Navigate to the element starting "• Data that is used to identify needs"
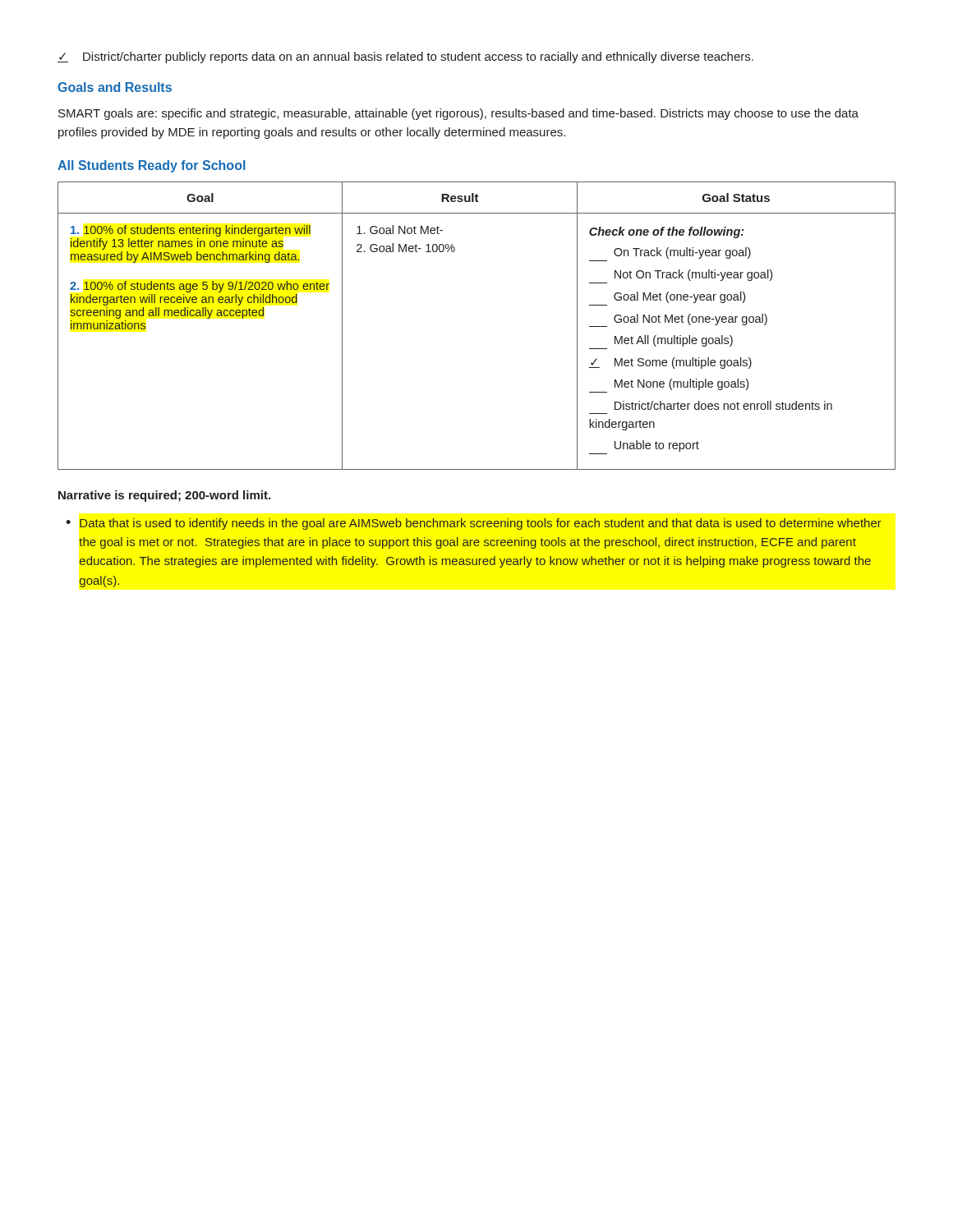This screenshot has width=953, height=1232. (x=481, y=551)
